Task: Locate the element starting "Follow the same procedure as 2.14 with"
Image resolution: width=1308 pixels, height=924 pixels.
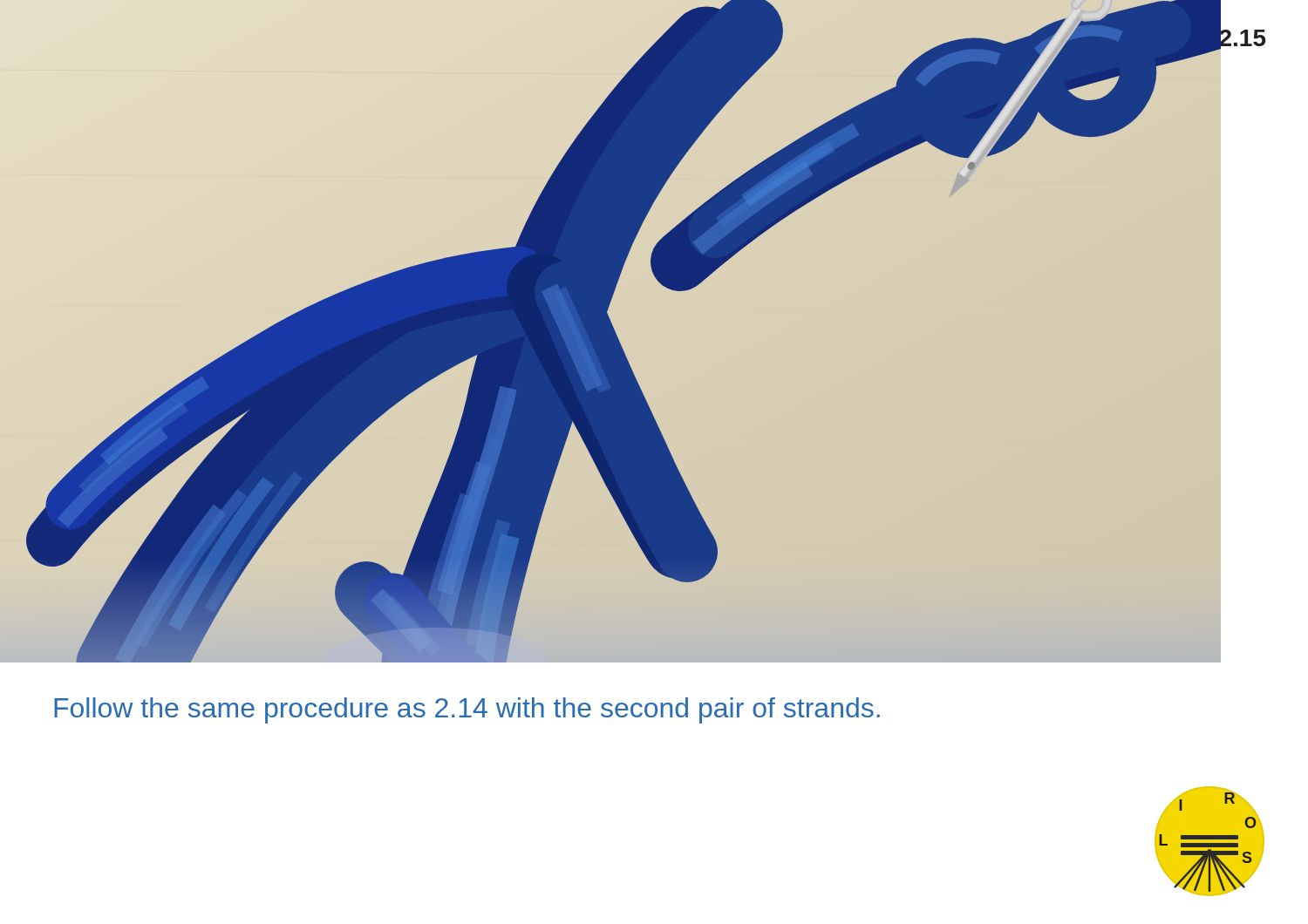Action: pyautogui.click(x=467, y=708)
